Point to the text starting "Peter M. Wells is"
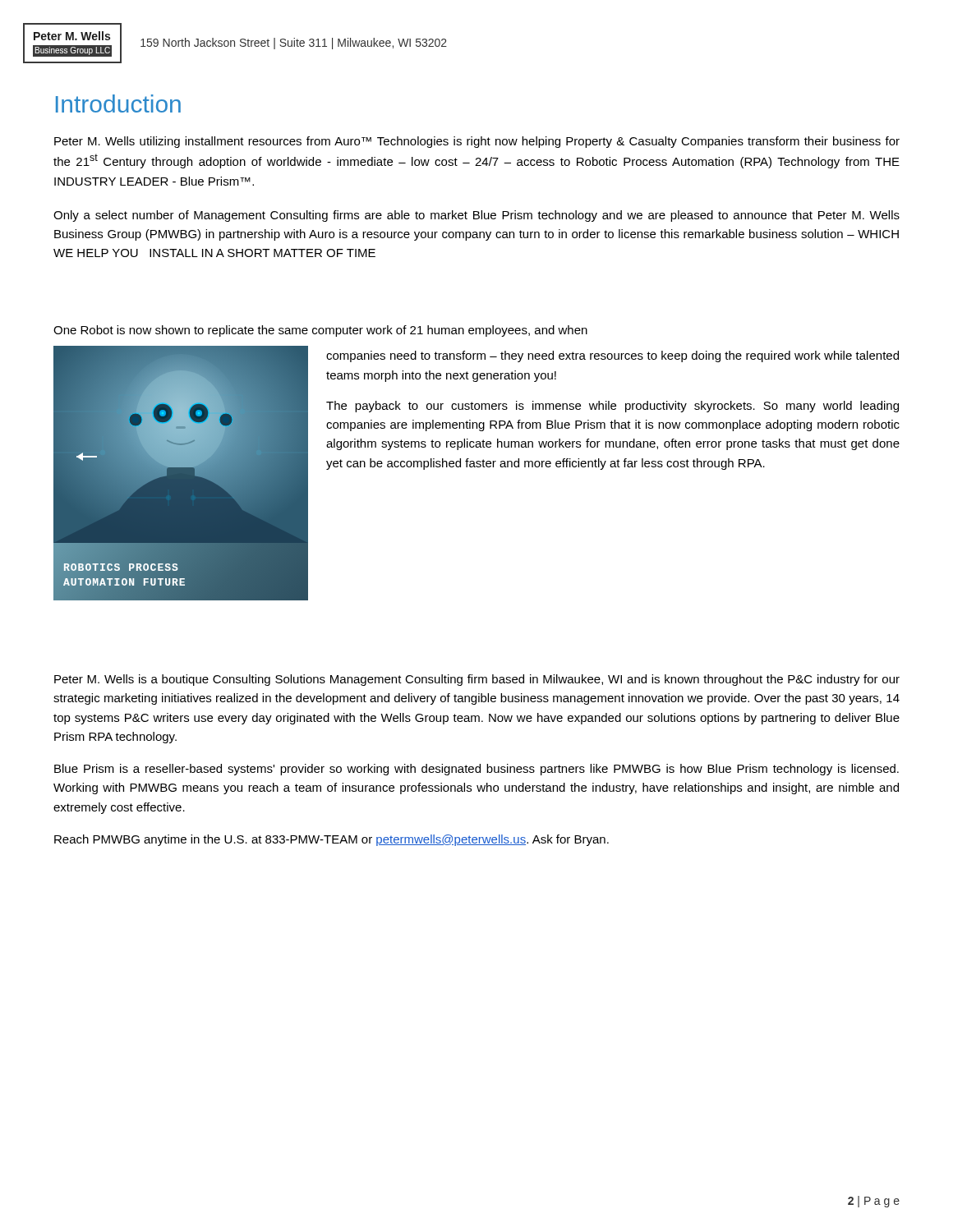This screenshot has width=953, height=1232. pos(476,707)
